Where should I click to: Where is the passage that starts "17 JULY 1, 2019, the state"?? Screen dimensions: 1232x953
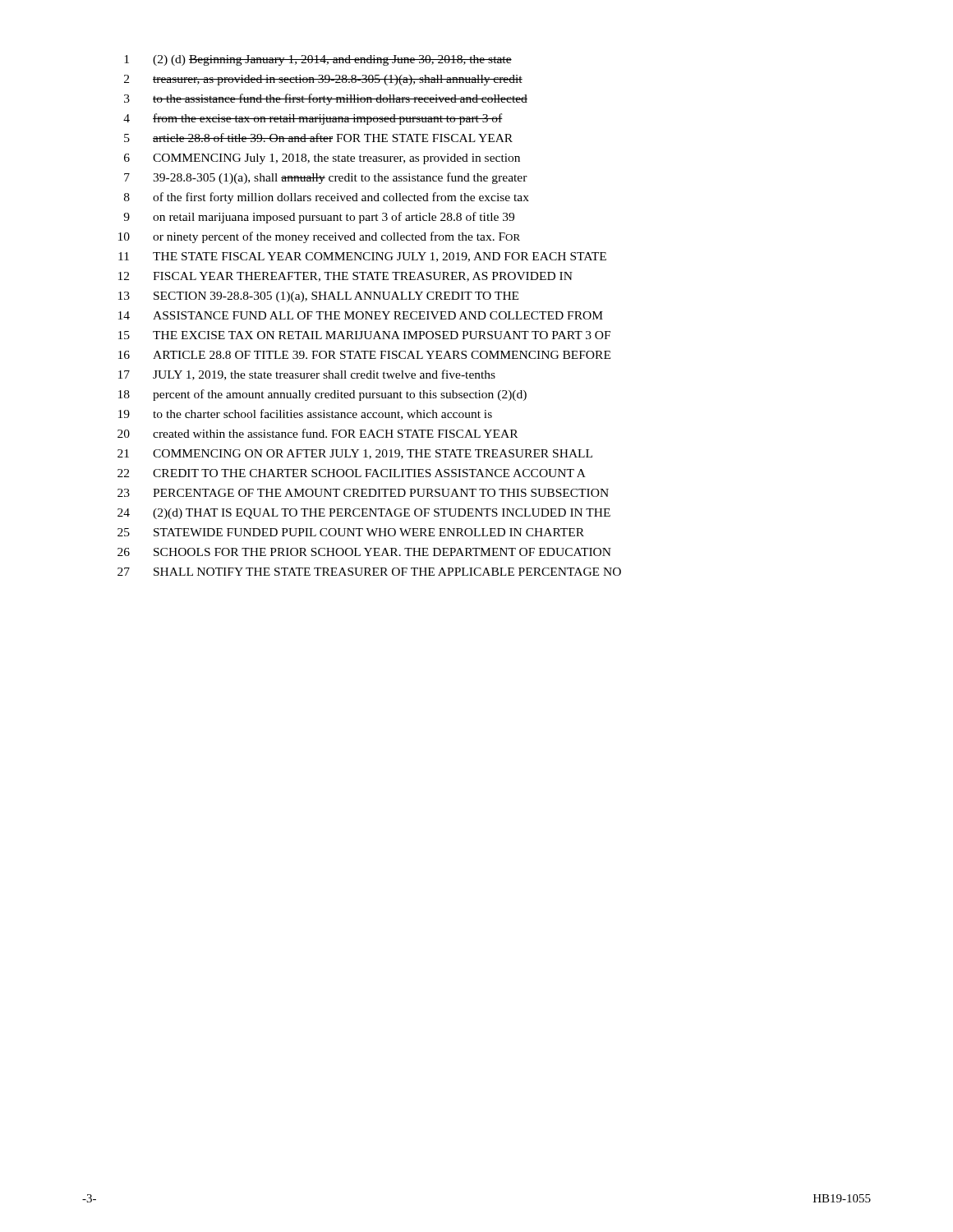pyautogui.click(x=297, y=375)
